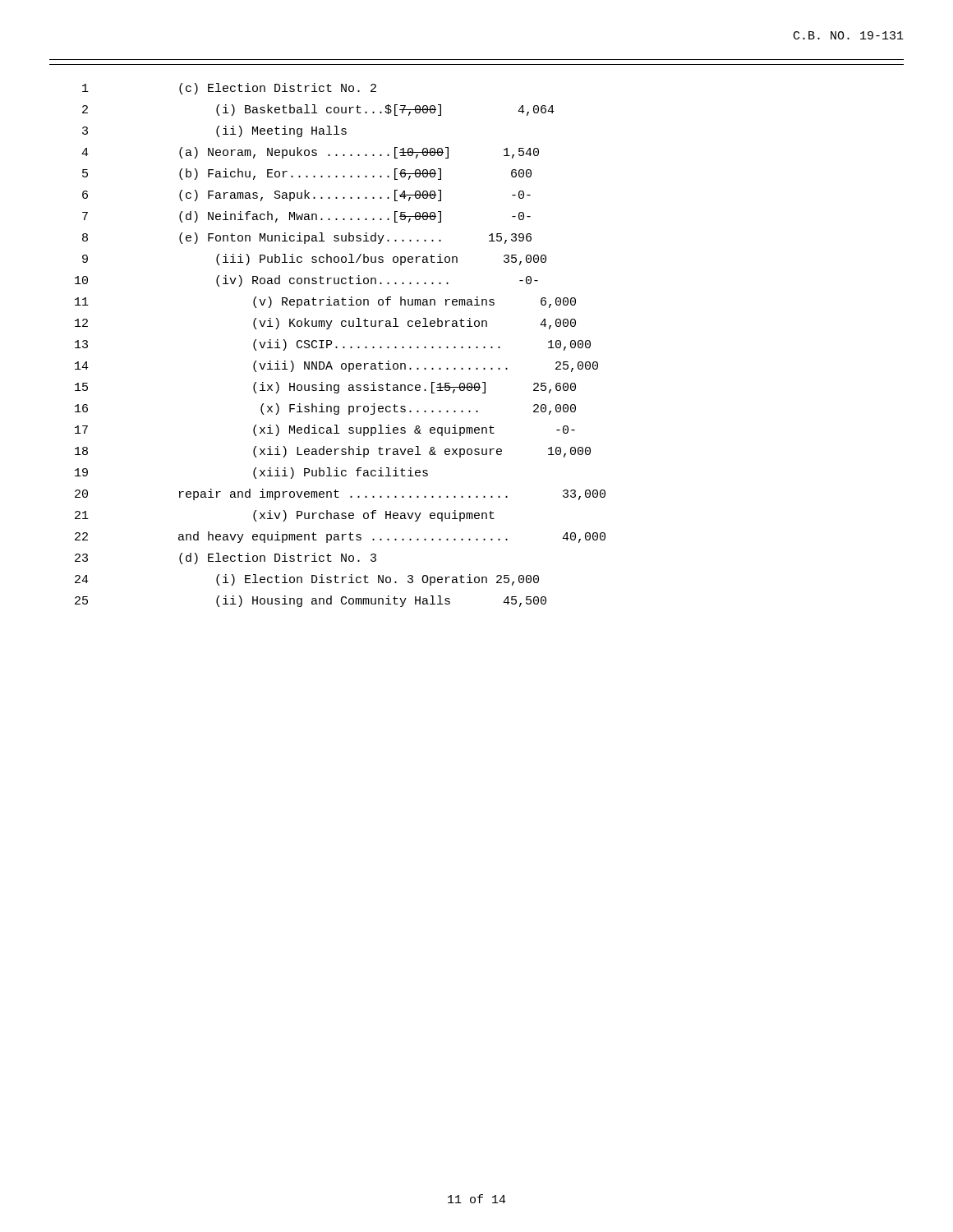
Task: Click on the list item that reads "13 (vii) CSCIP......................."
Action: [476, 345]
